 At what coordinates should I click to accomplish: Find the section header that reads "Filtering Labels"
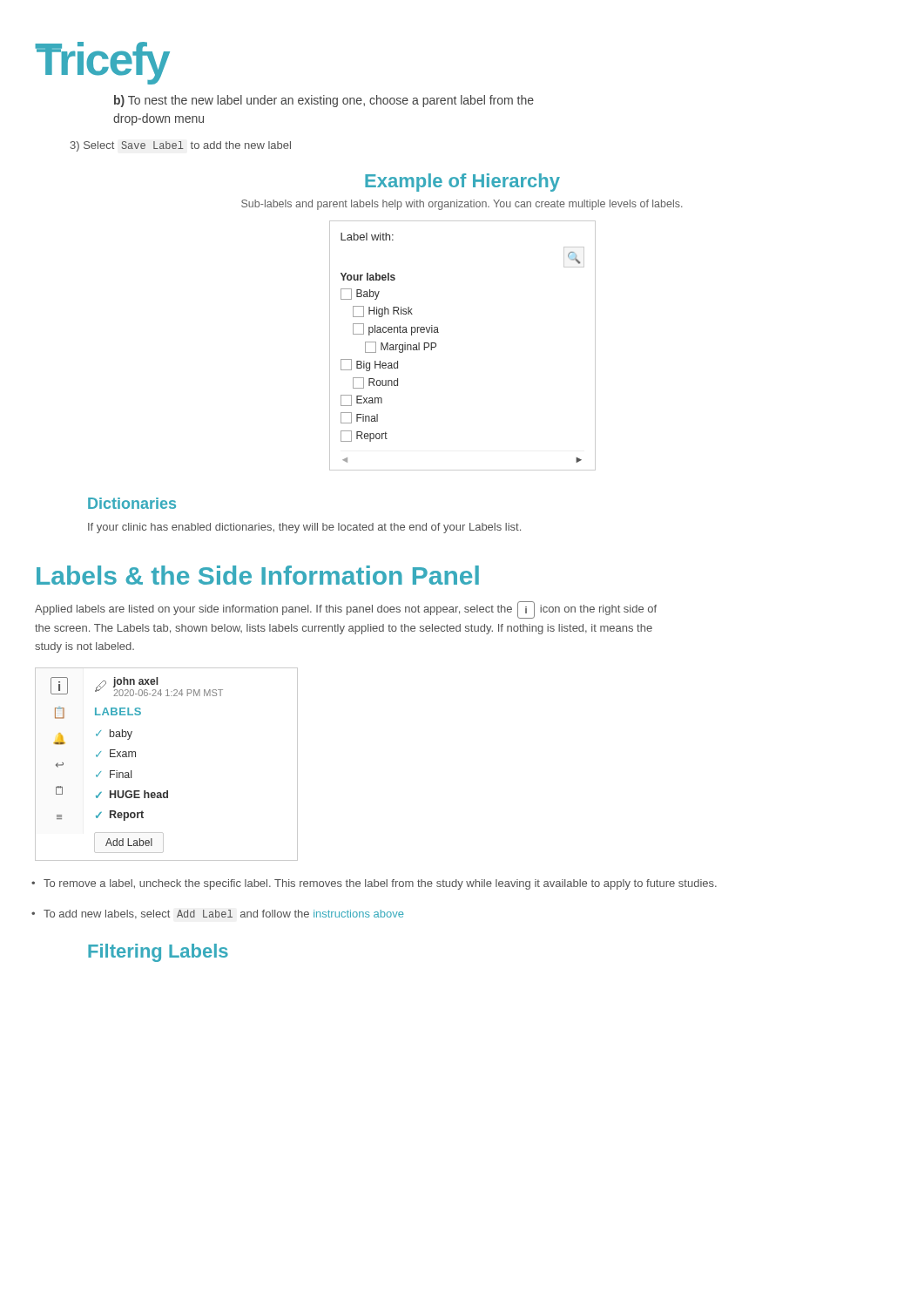click(x=158, y=951)
